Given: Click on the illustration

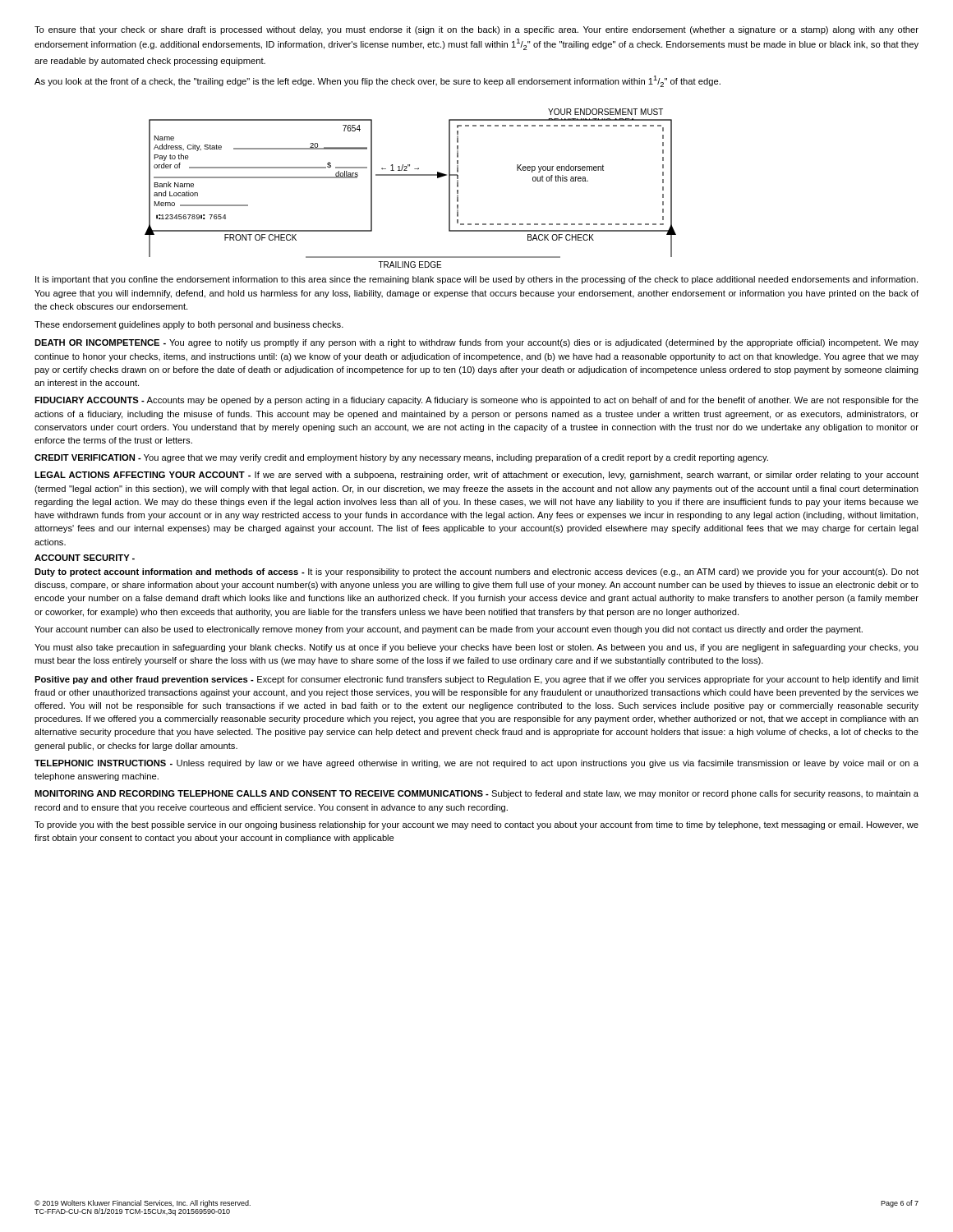Looking at the screenshot, I should tap(476, 184).
